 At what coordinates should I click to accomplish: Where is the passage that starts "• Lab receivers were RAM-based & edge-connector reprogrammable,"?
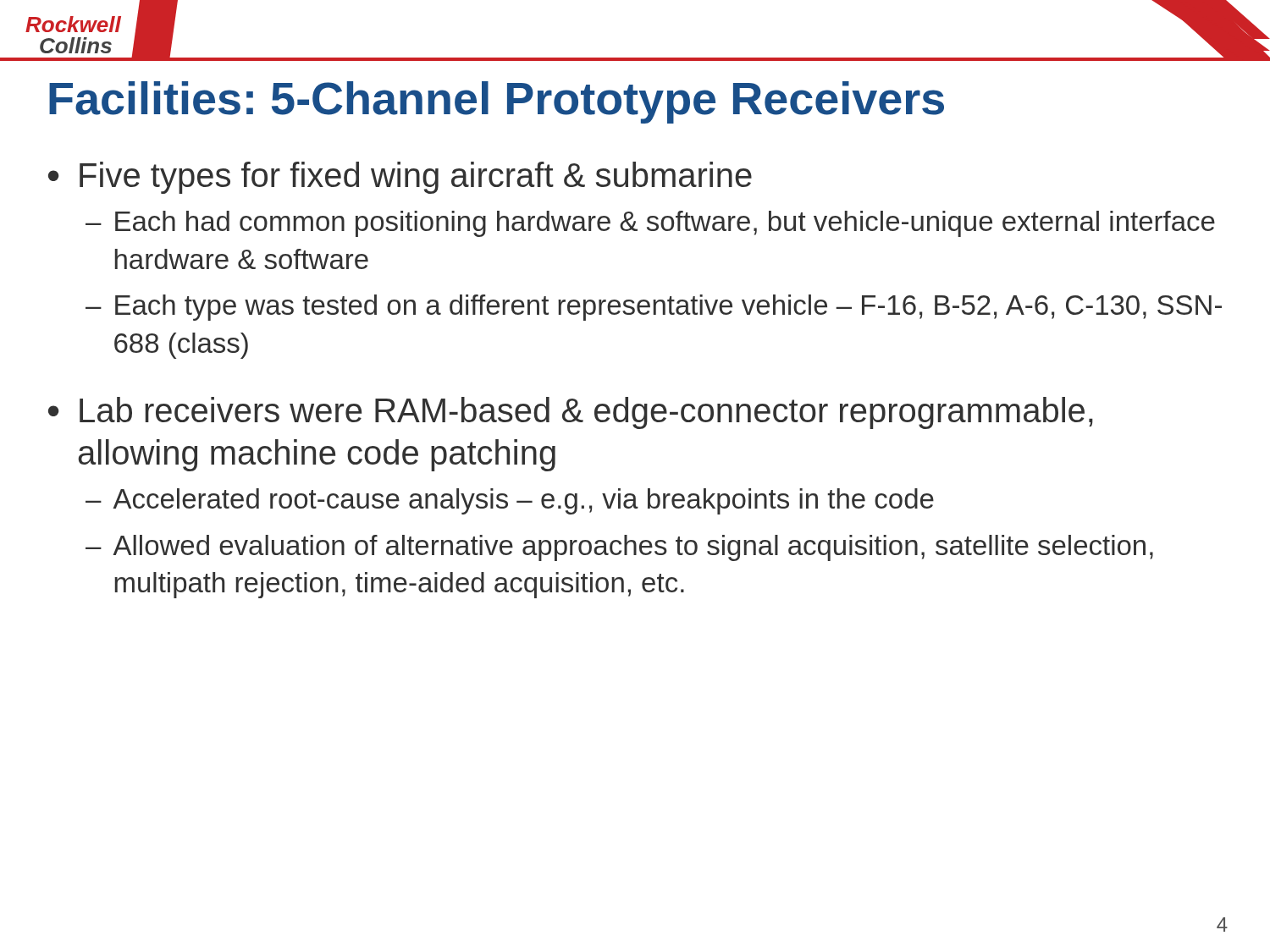tap(635, 500)
